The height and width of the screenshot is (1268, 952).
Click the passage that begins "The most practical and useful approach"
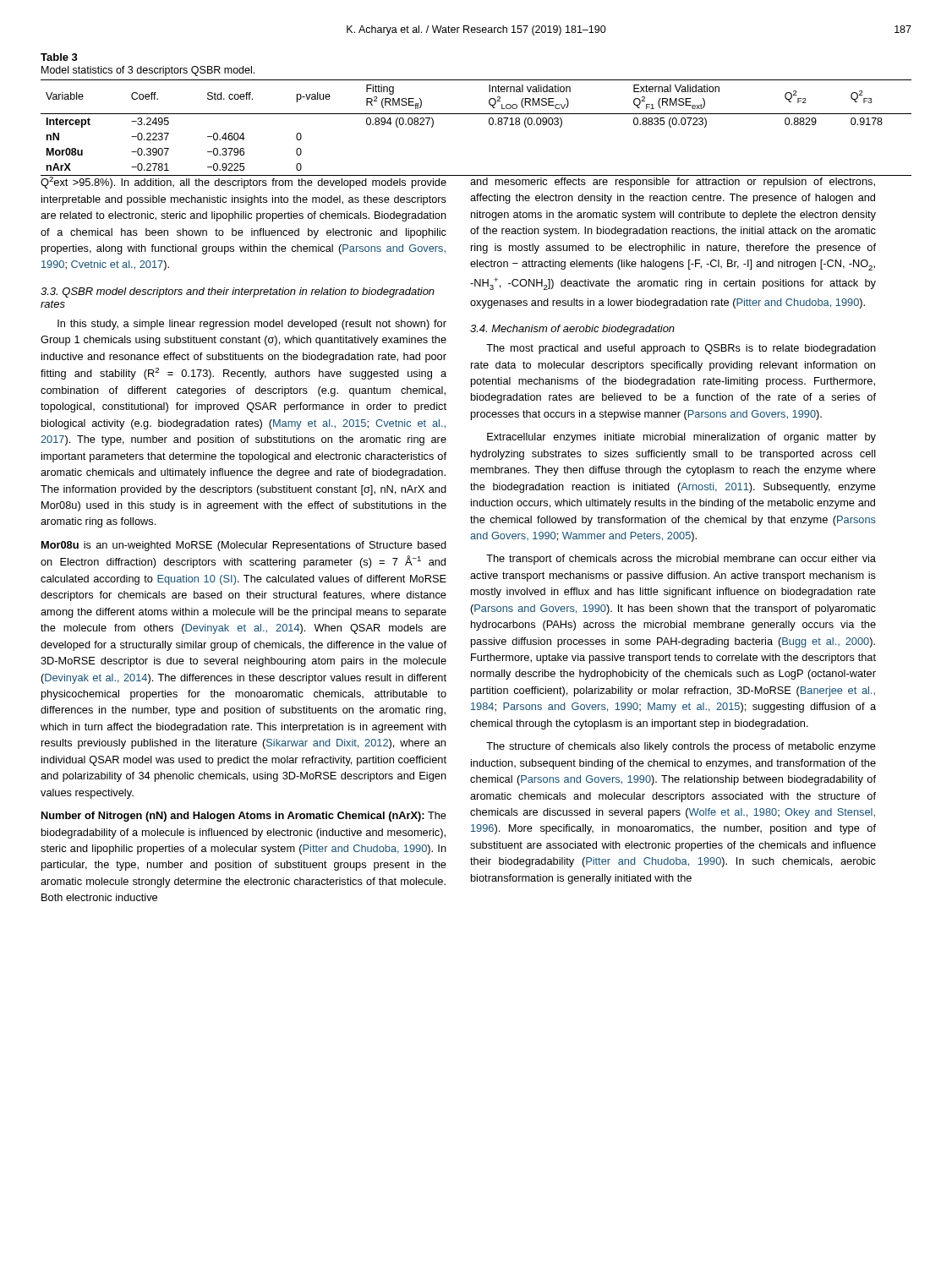(673, 613)
